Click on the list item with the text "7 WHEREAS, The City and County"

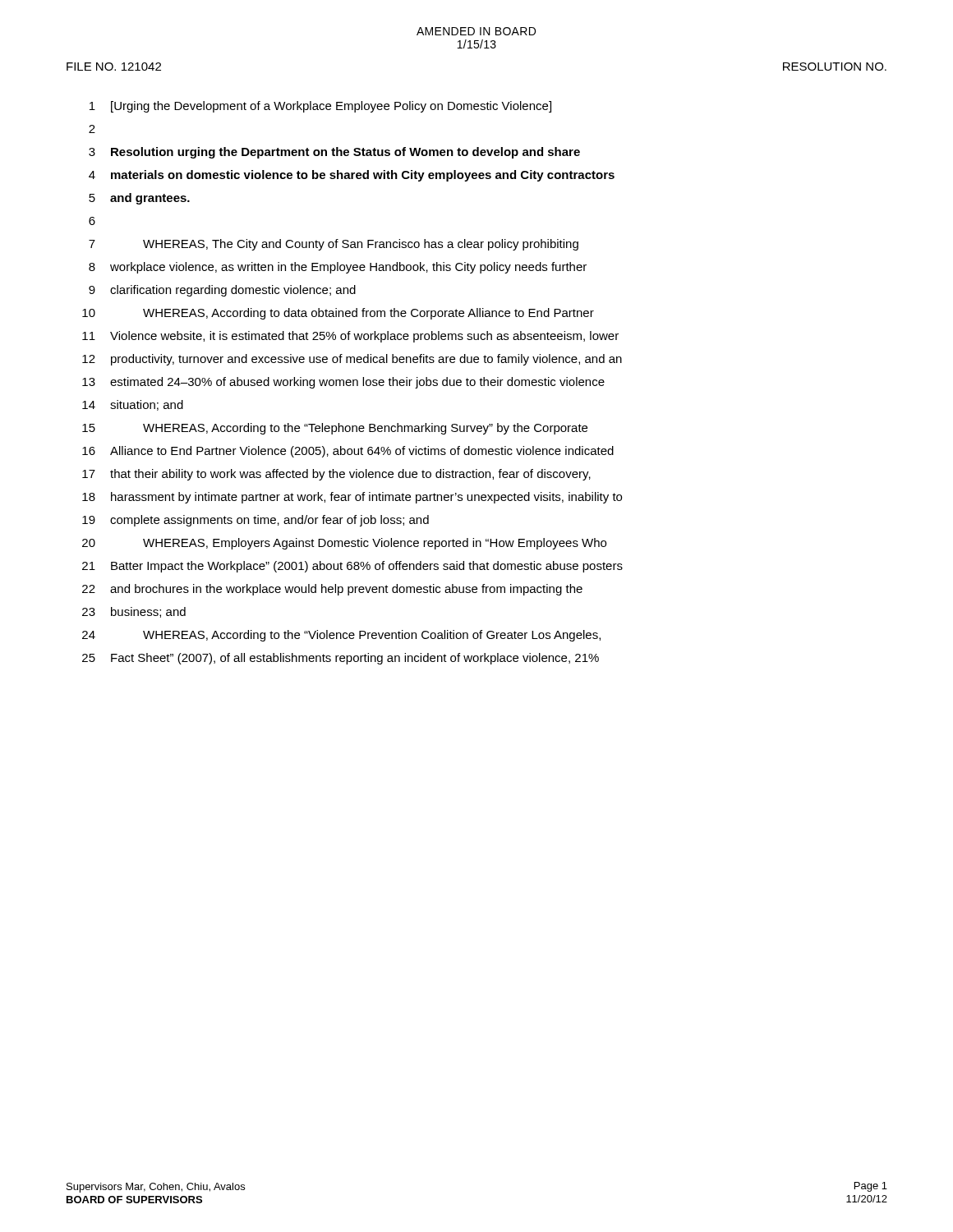point(476,244)
